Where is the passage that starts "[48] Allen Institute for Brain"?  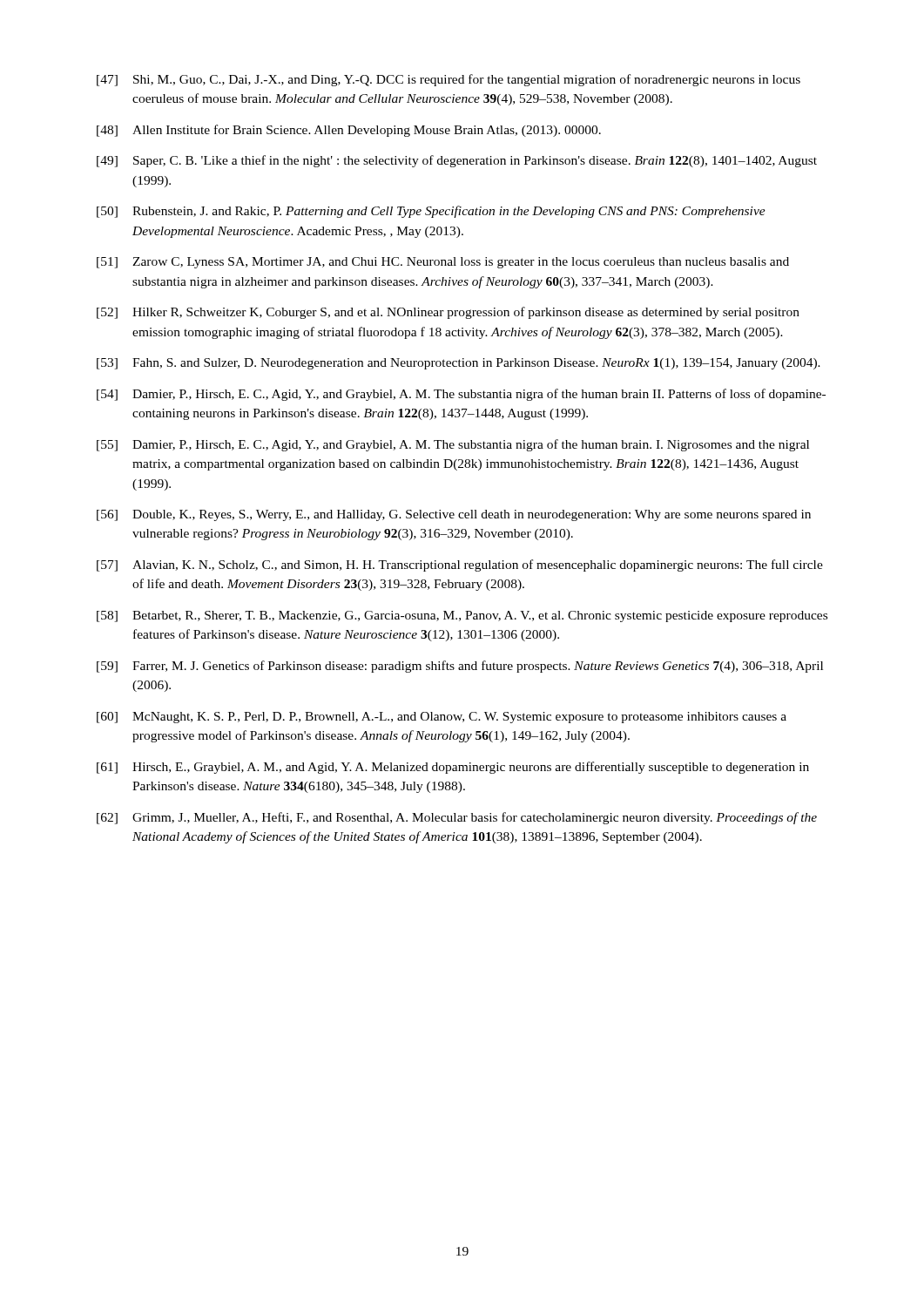tap(462, 130)
